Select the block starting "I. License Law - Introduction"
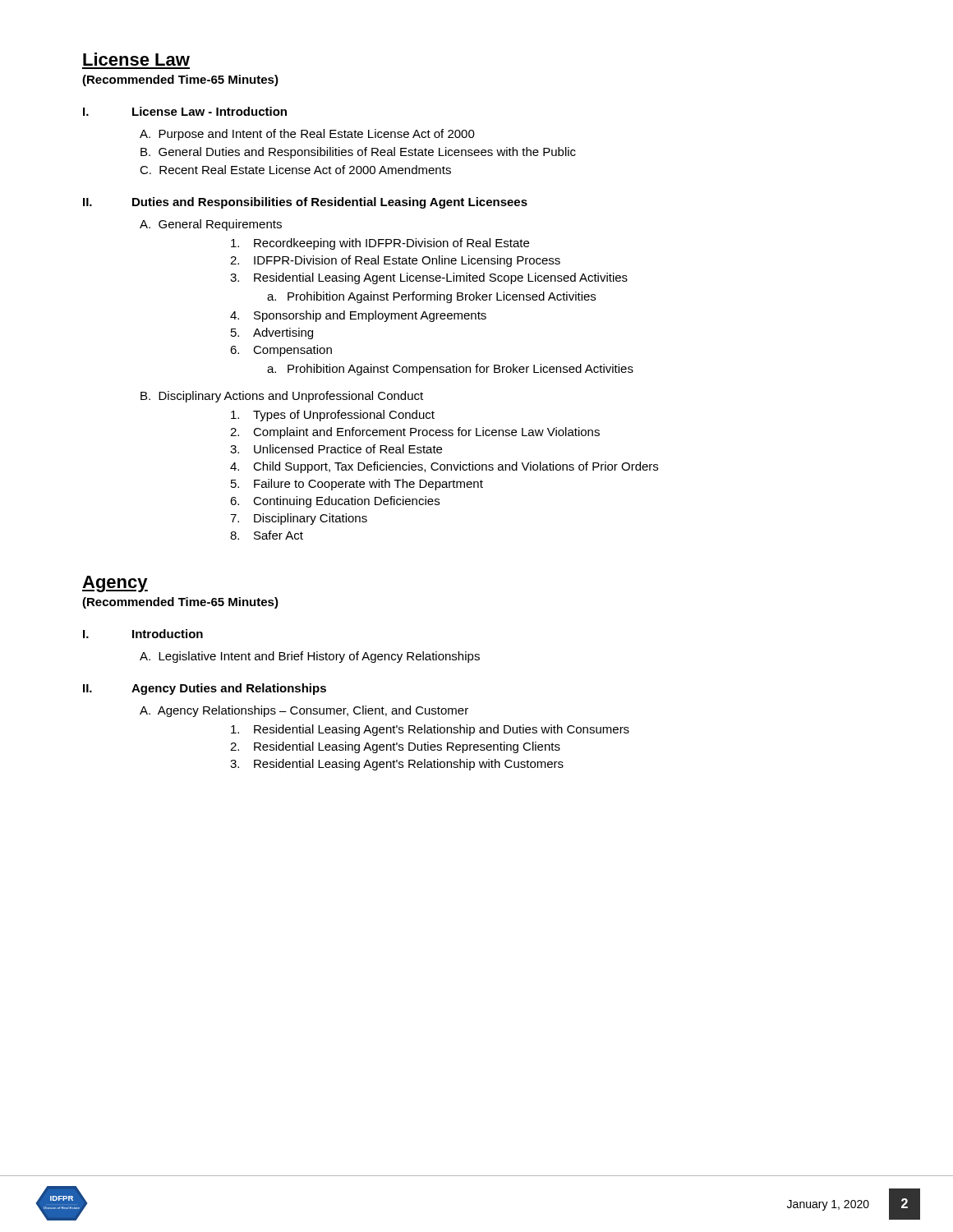This screenshot has width=953, height=1232. [185, 111]
